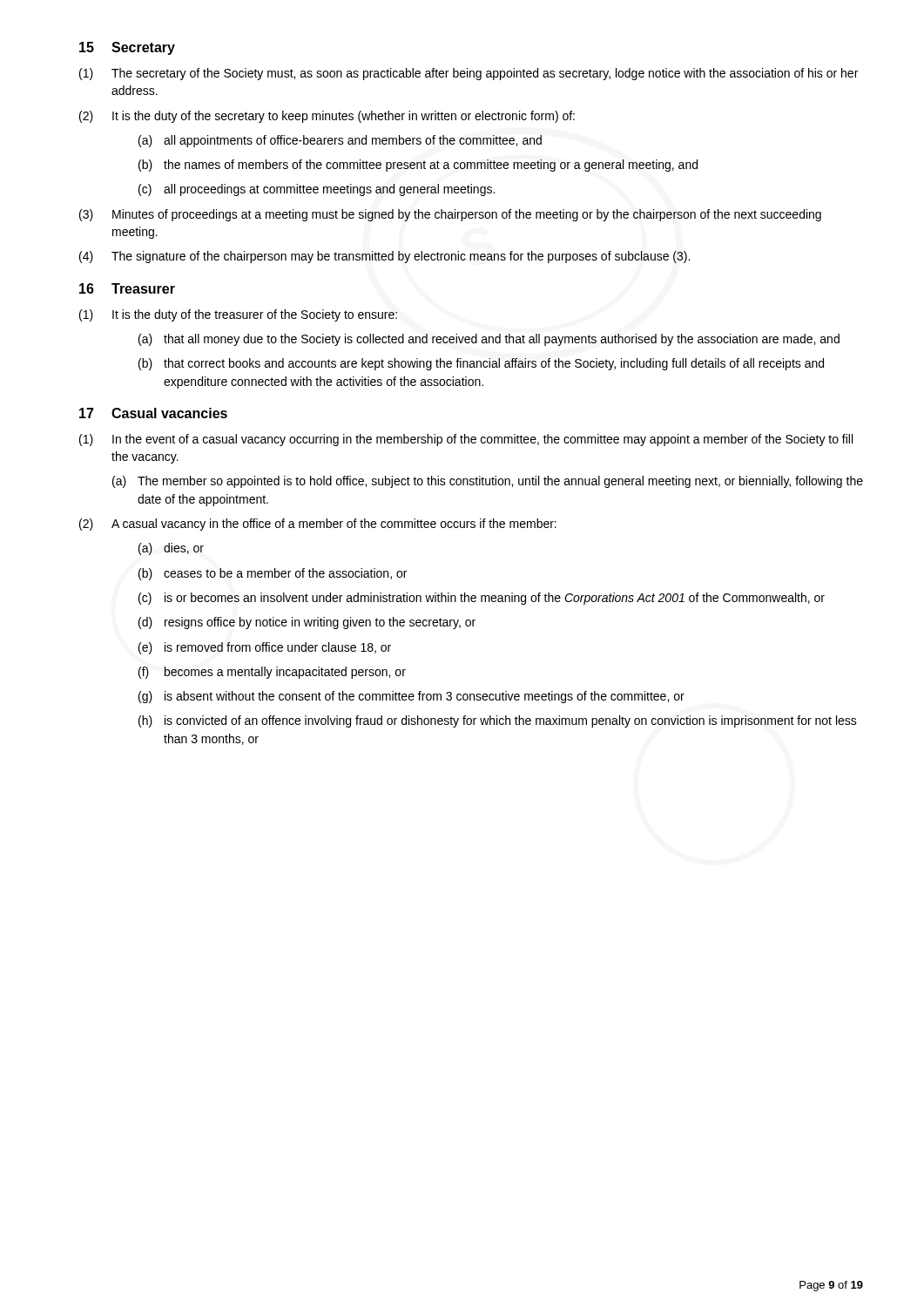This screenshot has width=924, height=1307.
Task: Point to the block beginning "(g) is absent without the consent of"
Action: click(x=500, y=696)
